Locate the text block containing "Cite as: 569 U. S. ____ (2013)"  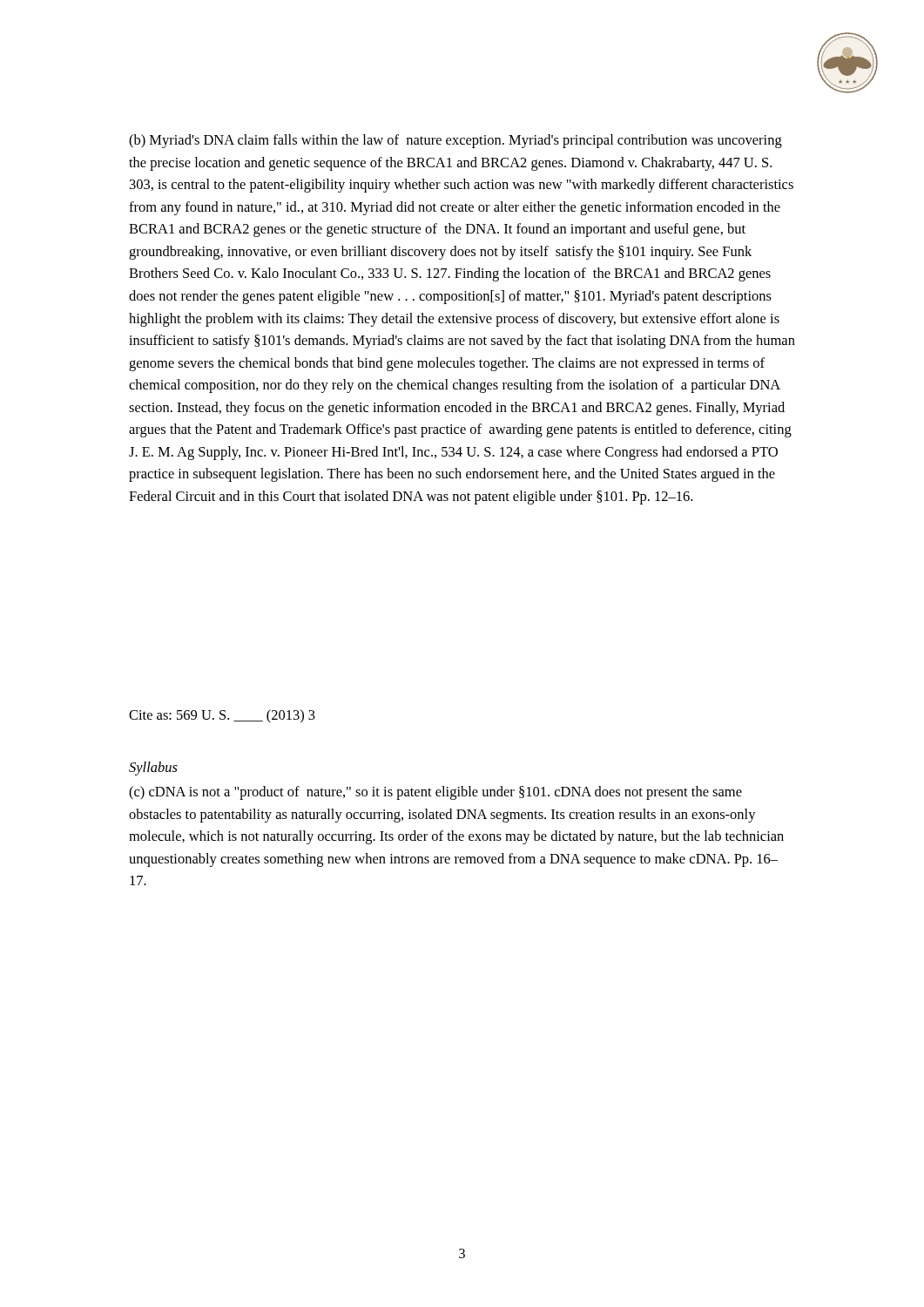click(222, 715)
